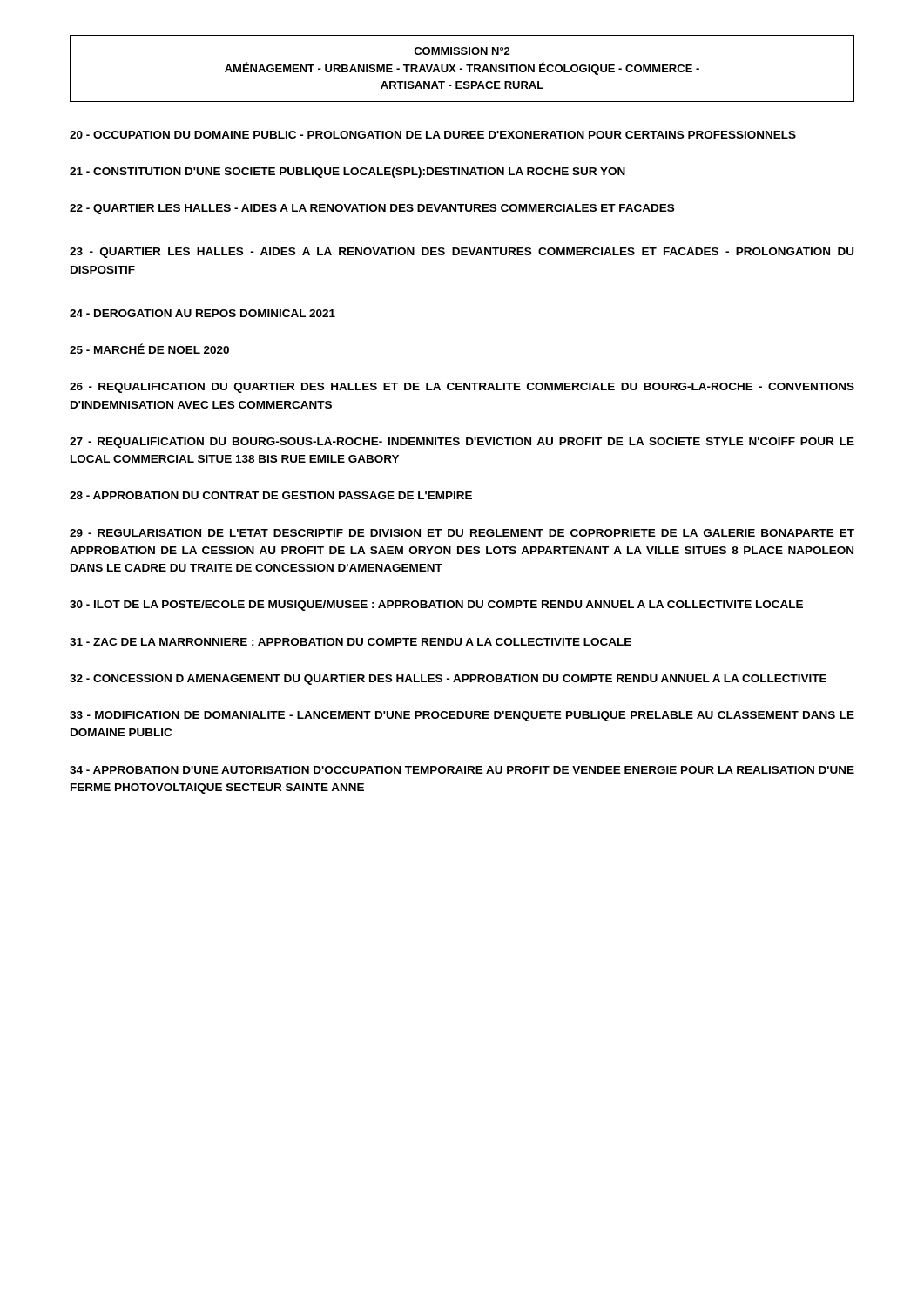Find the list item with the text "23 - QUARTIER LES HALLES - AIDES"
This screenshot has width=924, height=1307.
tap(462, 260)
